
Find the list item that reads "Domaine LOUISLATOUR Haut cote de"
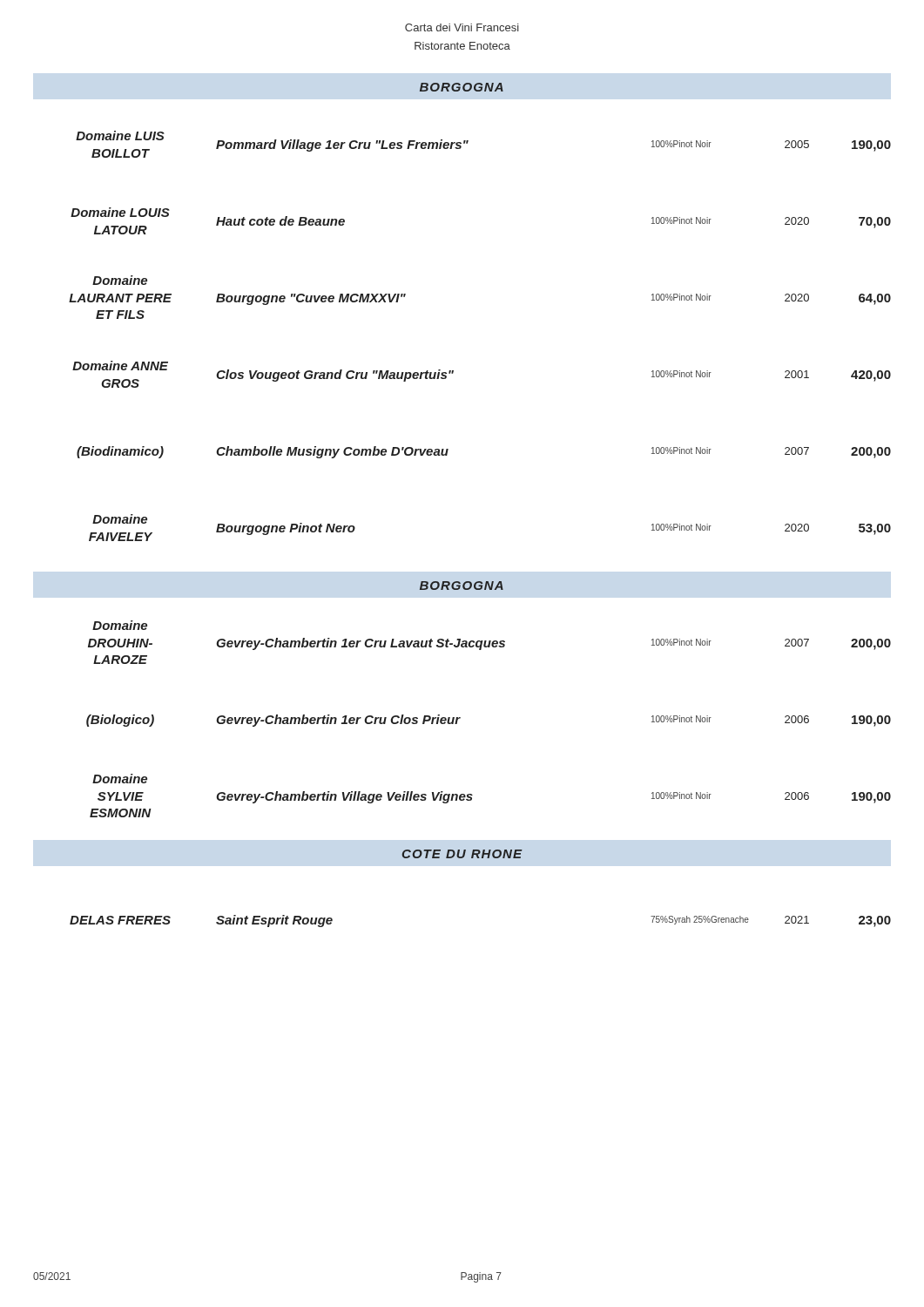(x=98, y=217)
